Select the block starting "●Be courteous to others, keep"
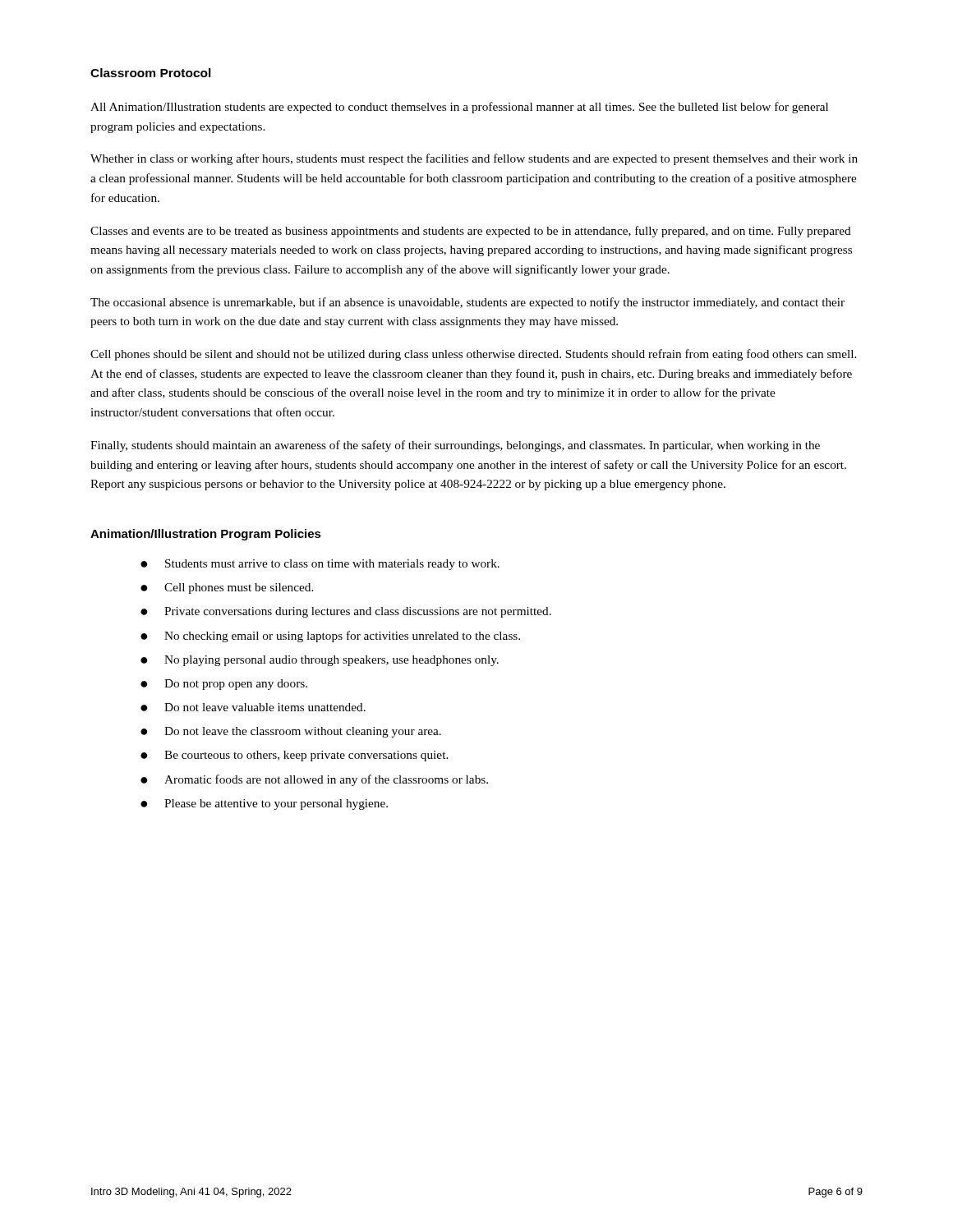This screenshot has height=1232, width=953. click(294, 756)
